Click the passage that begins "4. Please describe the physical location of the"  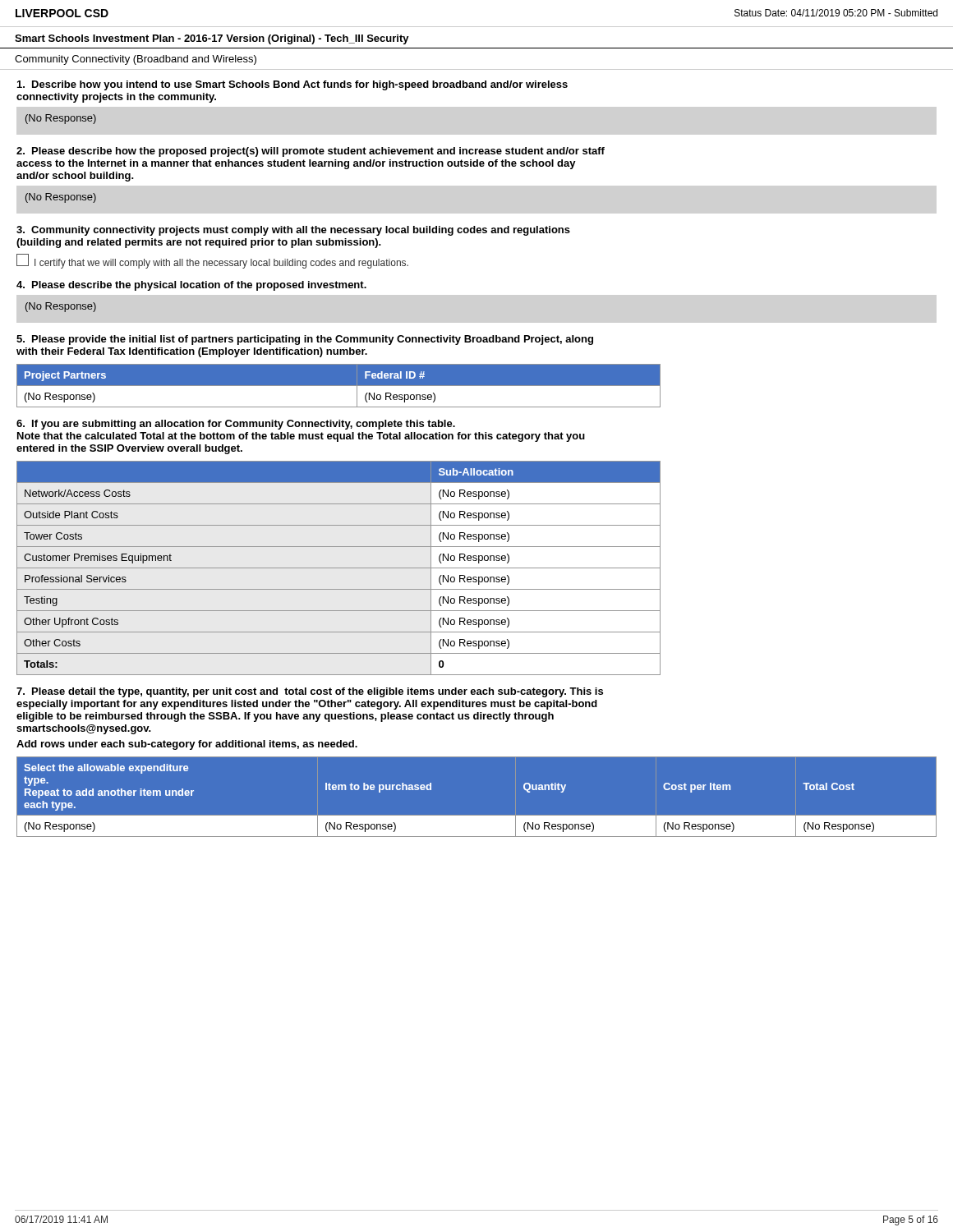[191, 286]
